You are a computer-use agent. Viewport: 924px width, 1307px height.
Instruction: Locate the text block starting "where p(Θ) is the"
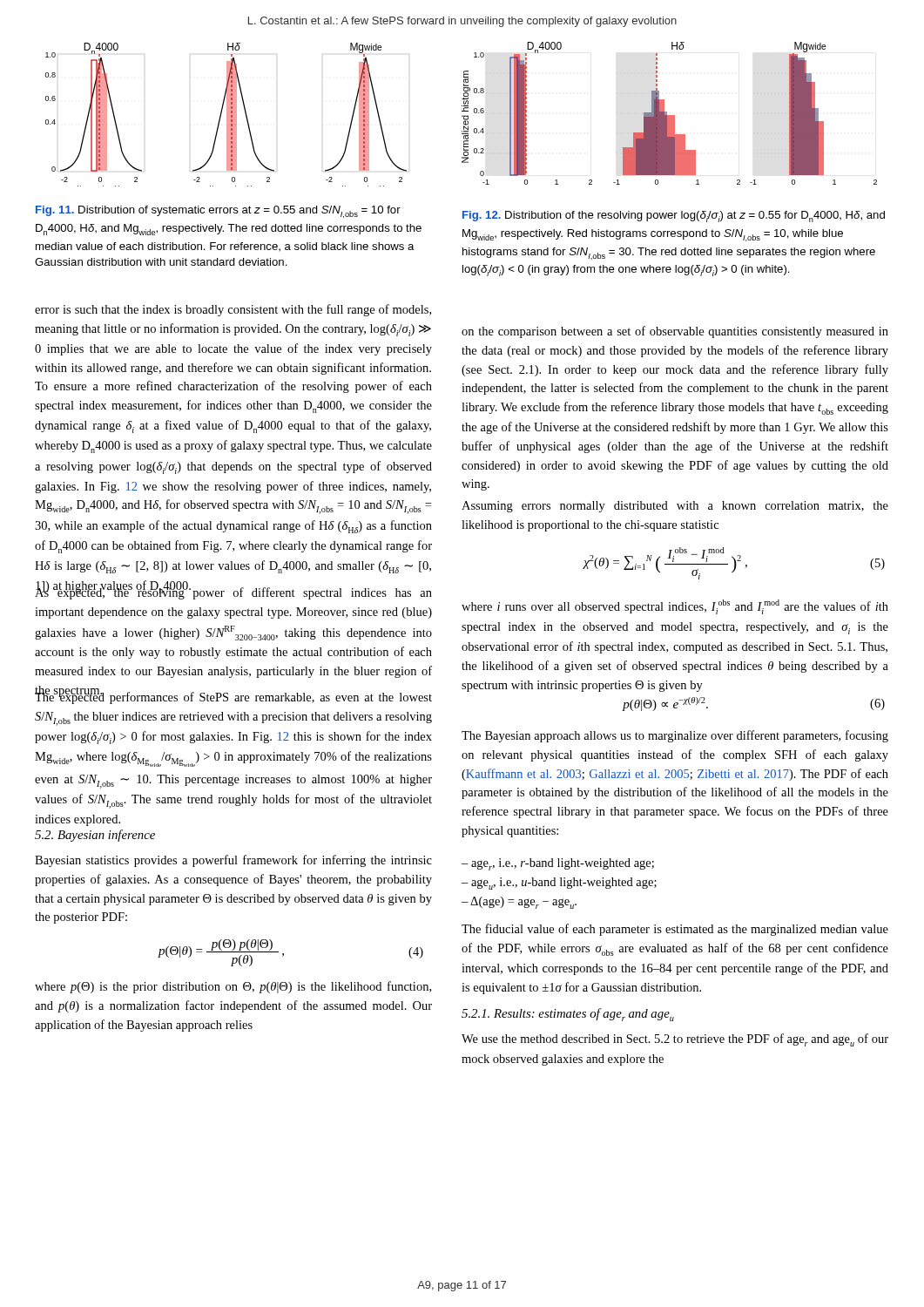[233, 1005]
